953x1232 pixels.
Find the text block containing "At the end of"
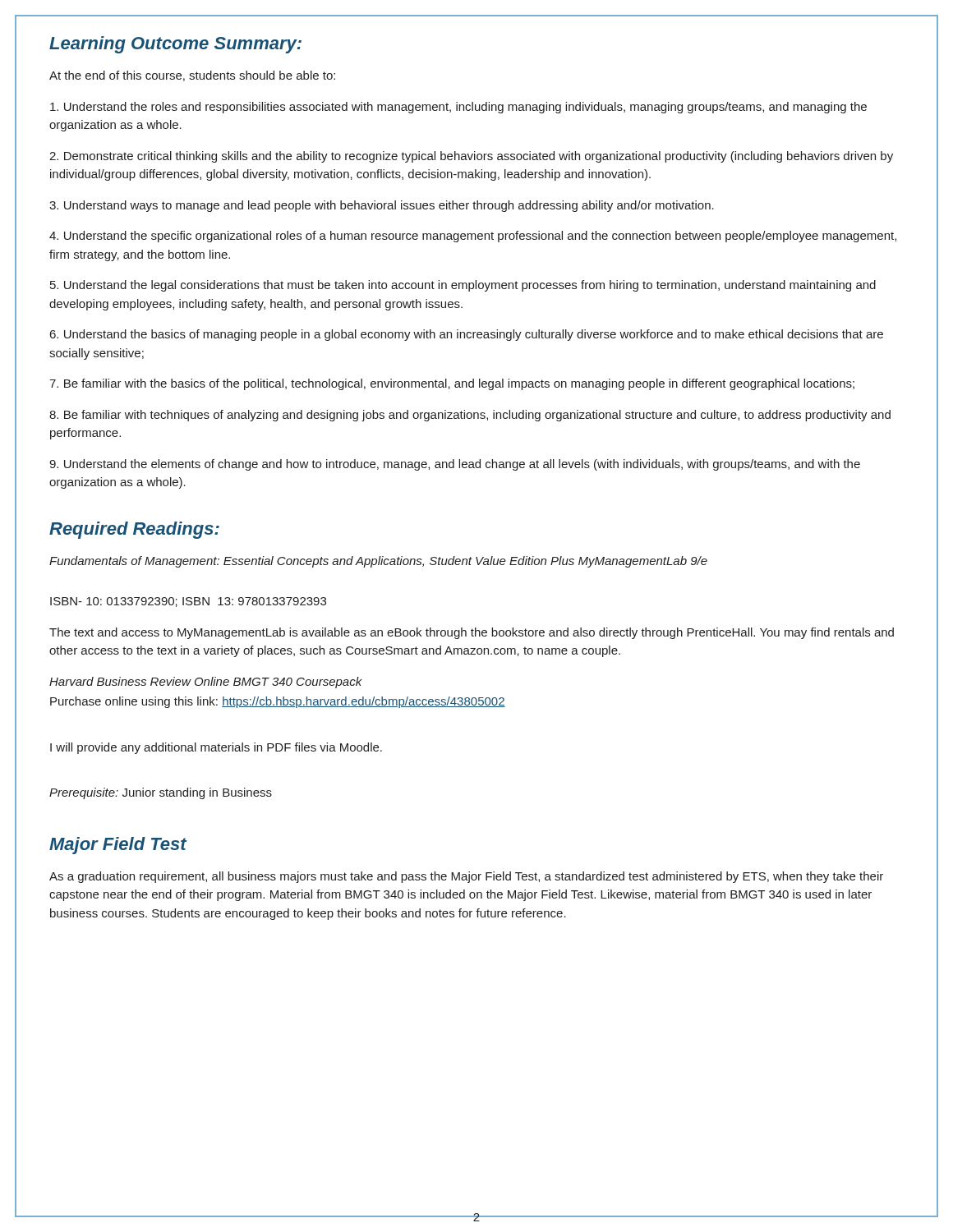(192, 76)
